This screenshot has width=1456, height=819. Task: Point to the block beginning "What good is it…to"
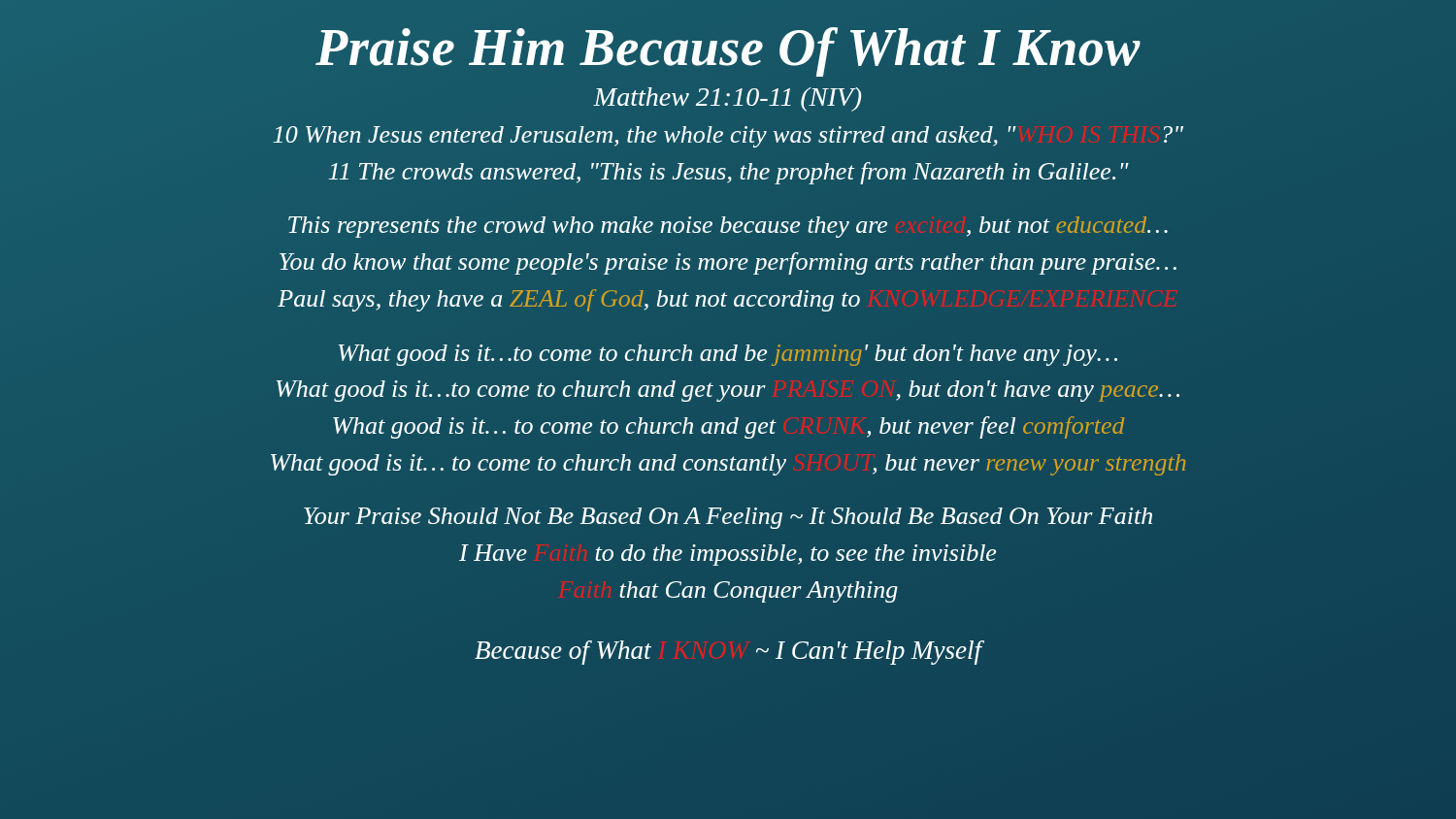[x=728, y=407]
